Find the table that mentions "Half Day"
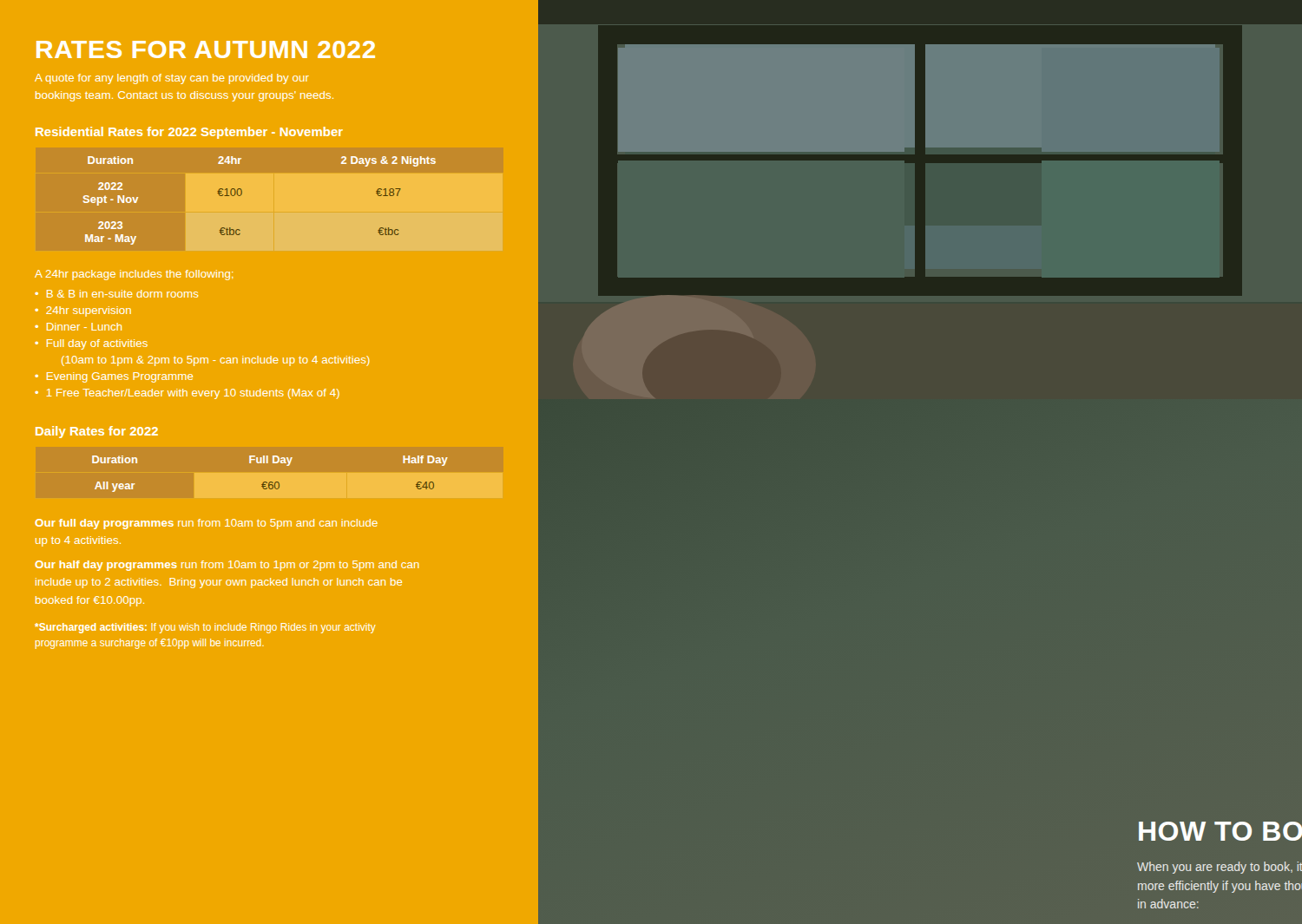Image resolution: width=1302 pixels, height=924 pixels. click(269, 472)
